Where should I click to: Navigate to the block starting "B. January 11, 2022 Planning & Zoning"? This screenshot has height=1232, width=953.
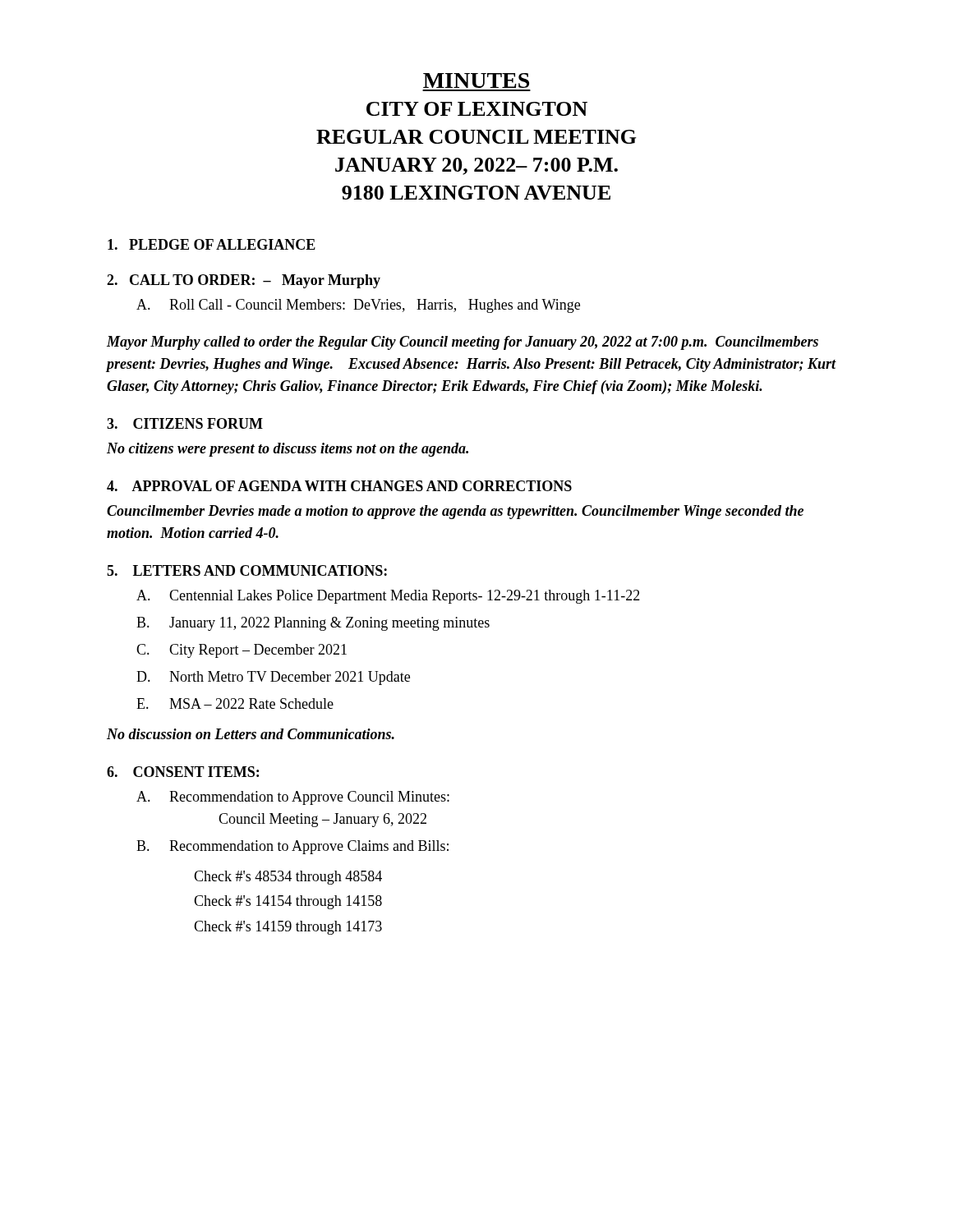pyautogui.click(x=491, y=623)
